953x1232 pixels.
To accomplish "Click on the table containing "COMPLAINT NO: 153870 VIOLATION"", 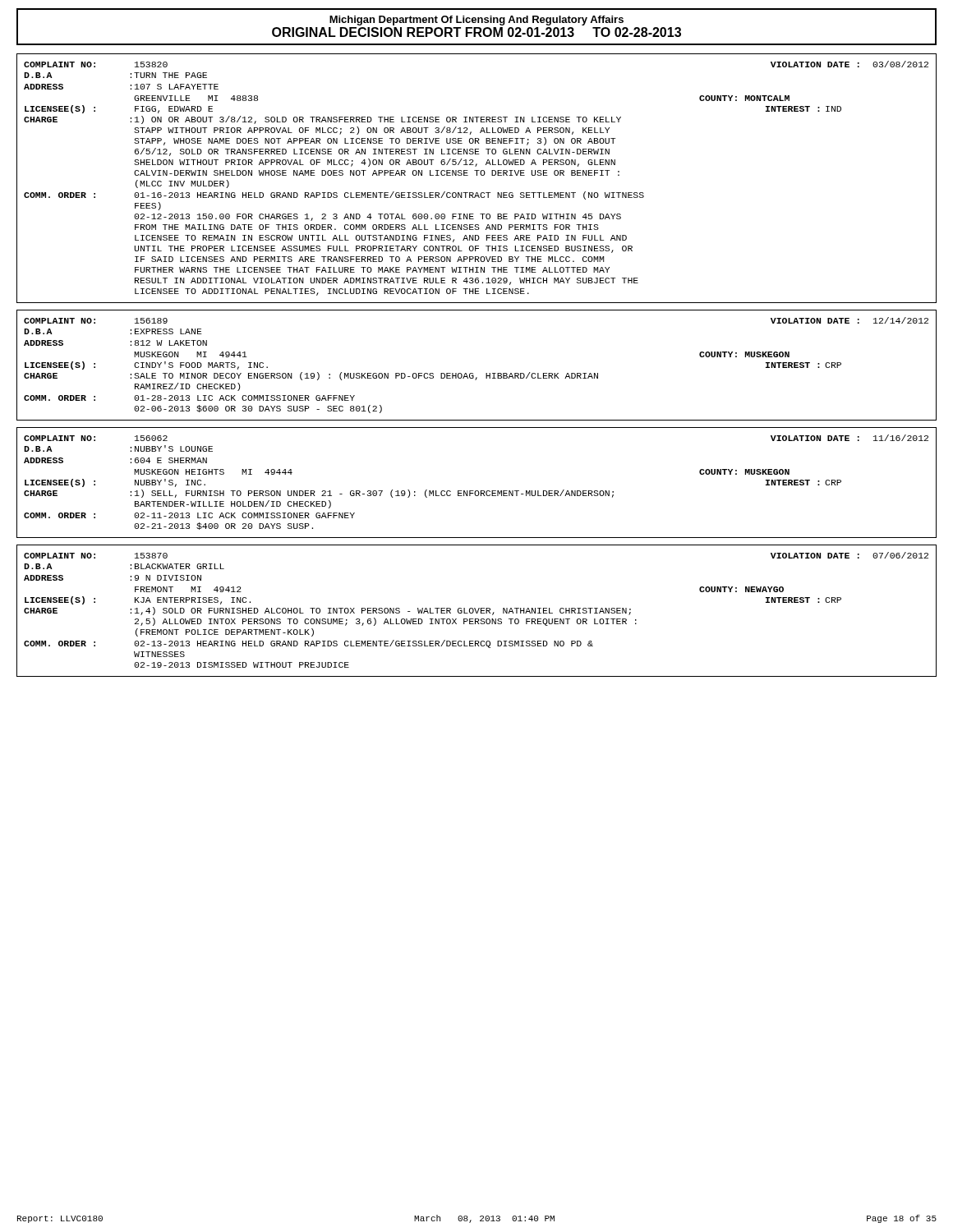I will point(476,611).
